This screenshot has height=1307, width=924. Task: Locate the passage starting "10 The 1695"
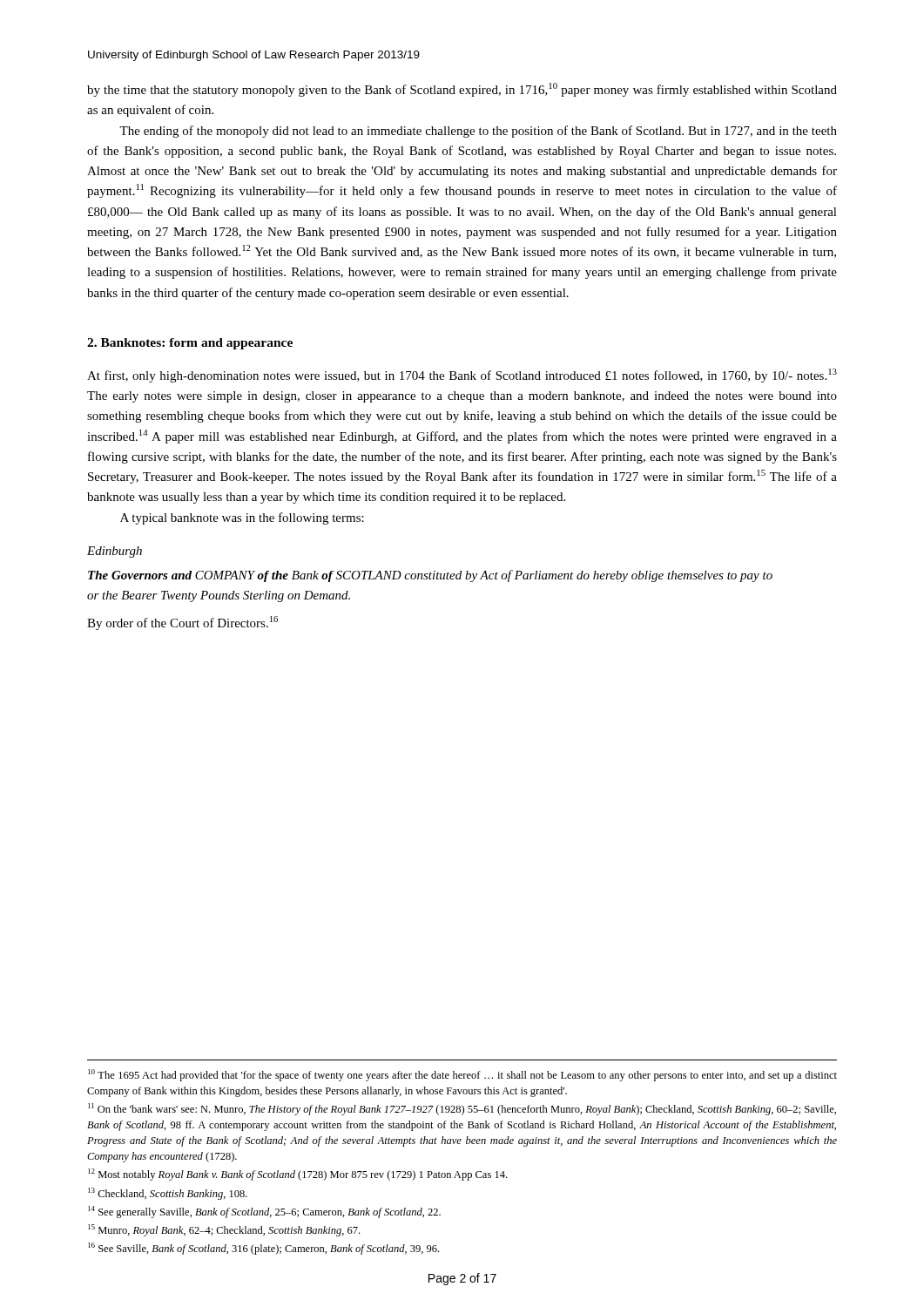(462, 1082)
